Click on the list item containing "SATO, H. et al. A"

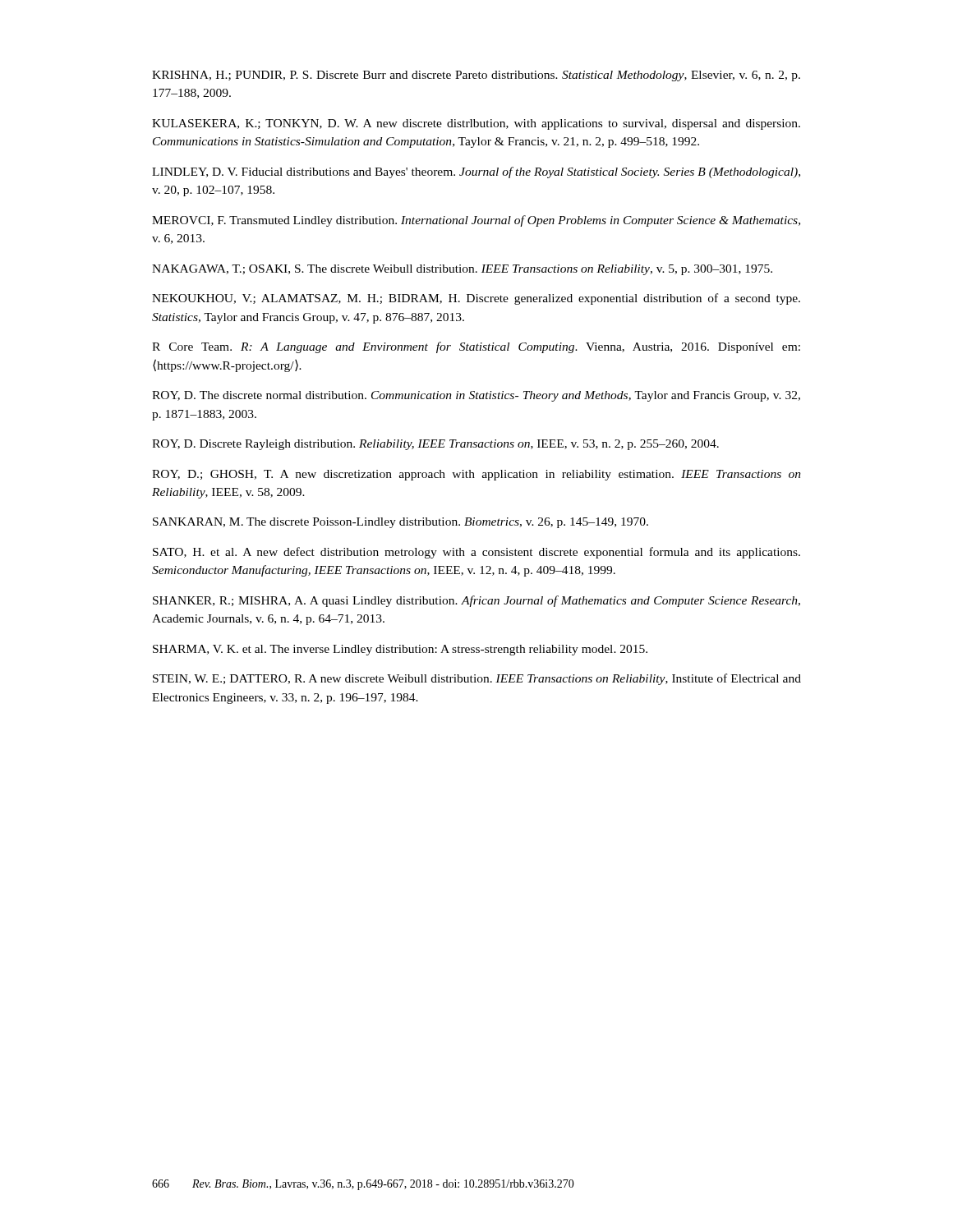point(476,561)
